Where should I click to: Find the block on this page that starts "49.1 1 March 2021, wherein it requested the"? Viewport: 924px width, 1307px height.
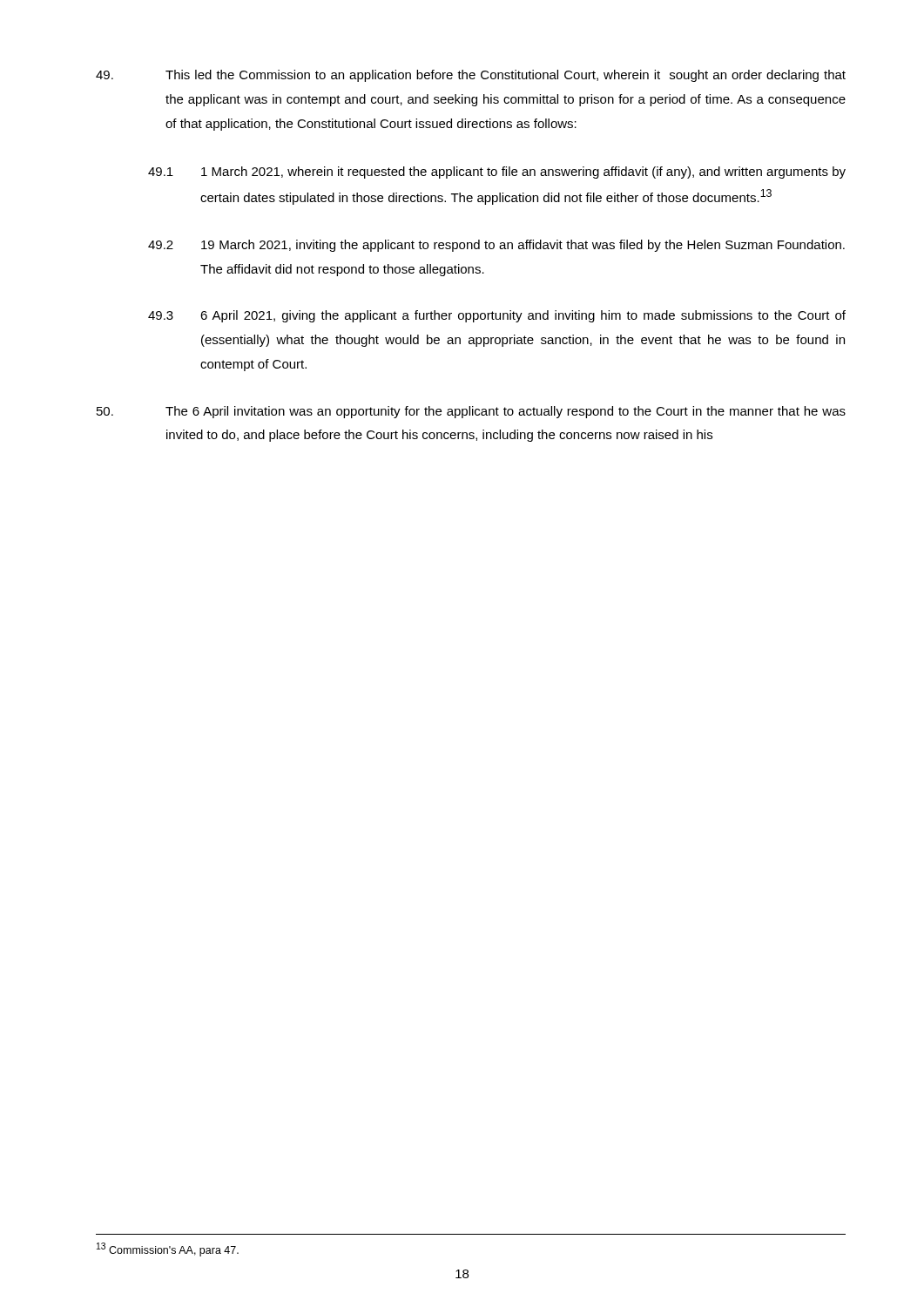(x=497, y=185)
